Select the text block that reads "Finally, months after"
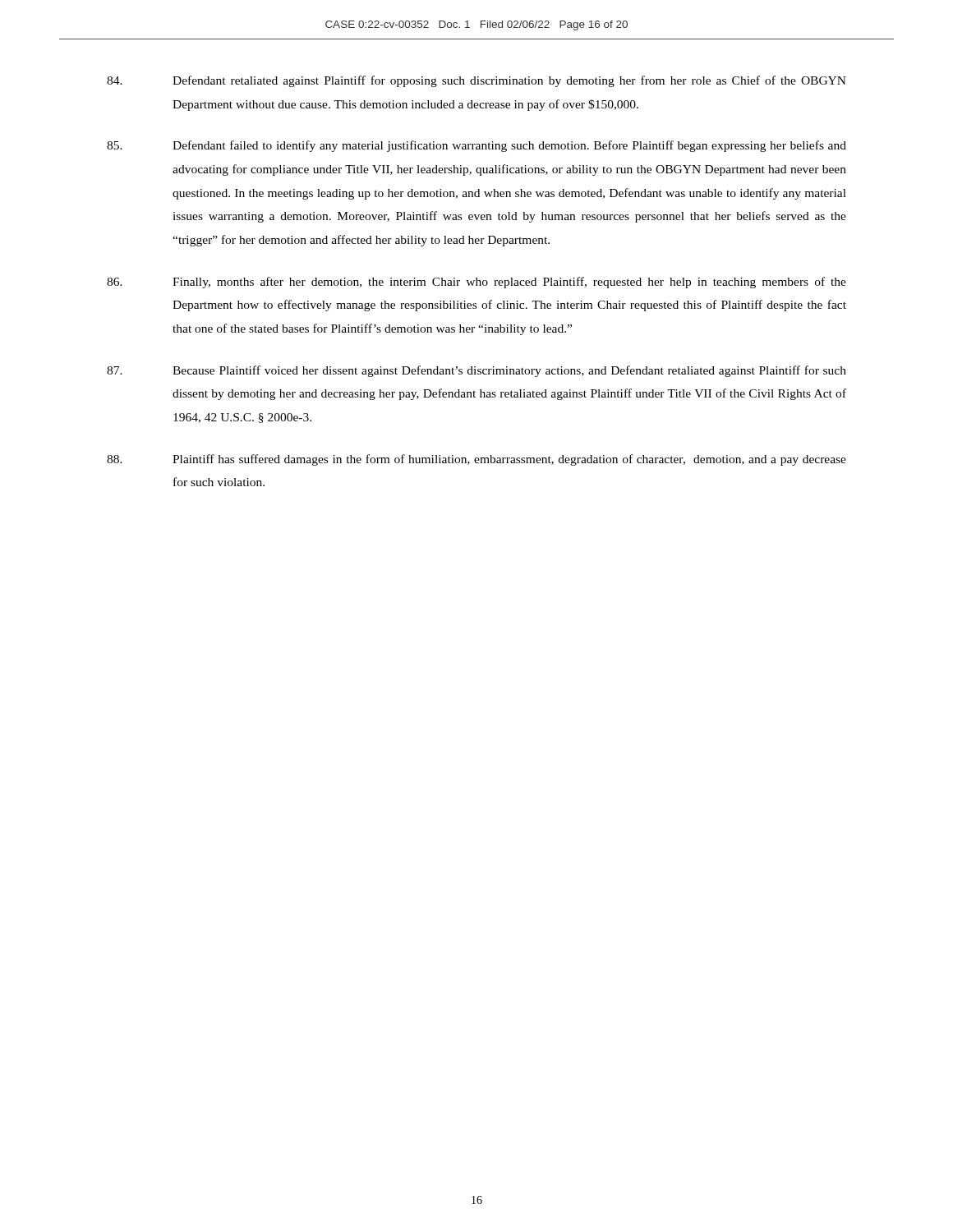The width and height of the screenshot is (953, 1232). point(476,305)
